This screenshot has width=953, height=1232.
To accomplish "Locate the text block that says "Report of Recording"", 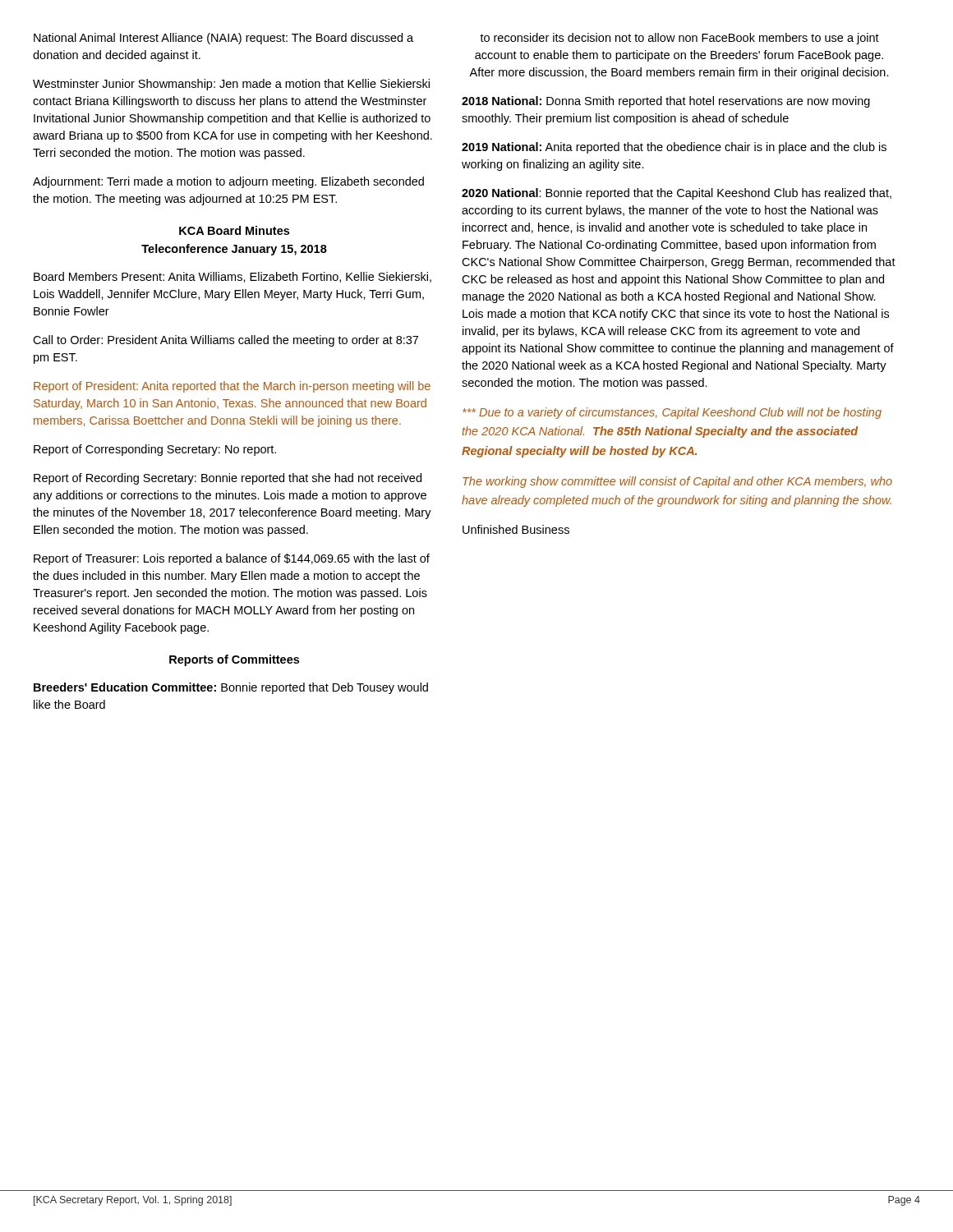I will tap(232, 504).
